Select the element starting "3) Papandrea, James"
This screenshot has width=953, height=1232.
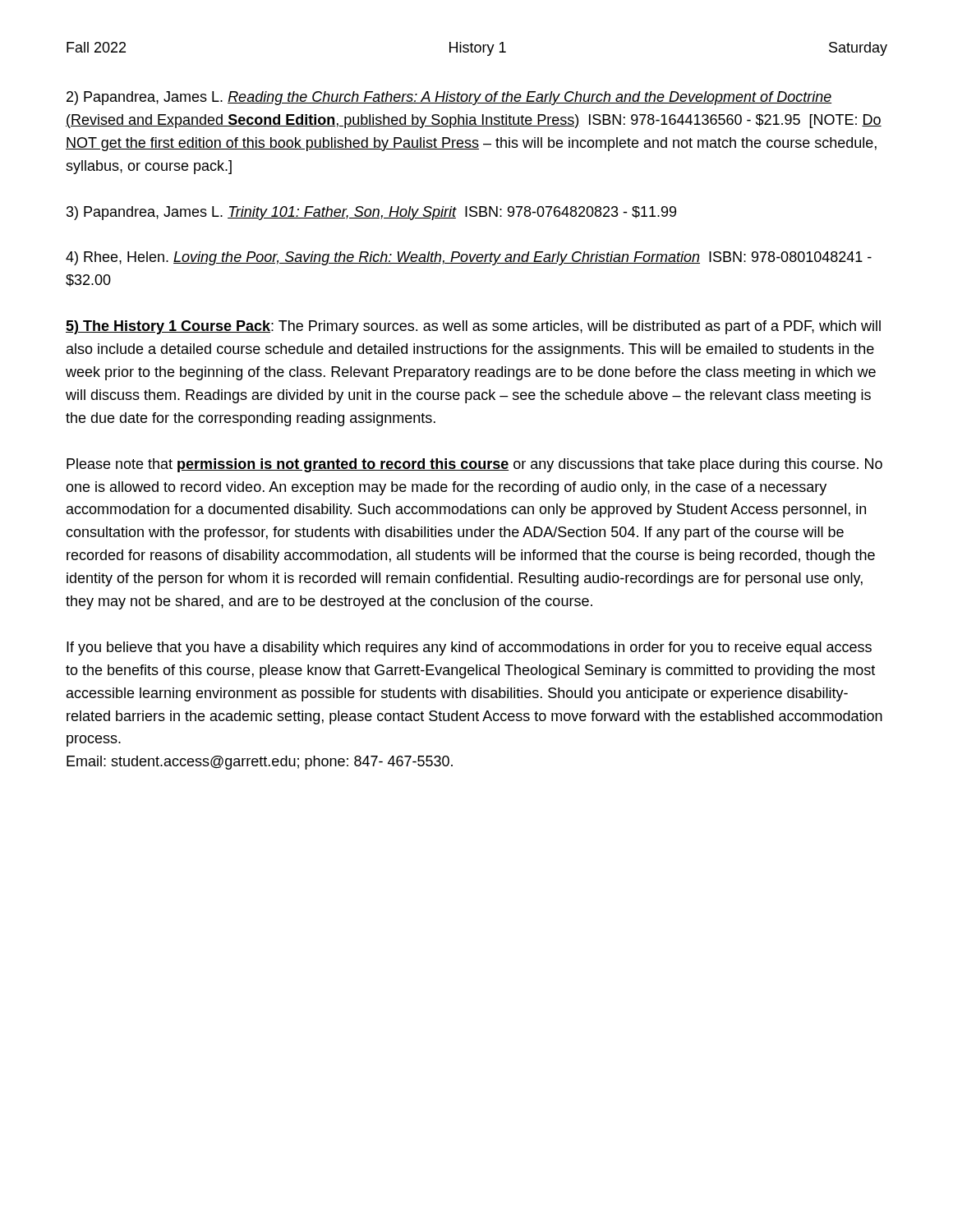(371, 212)
